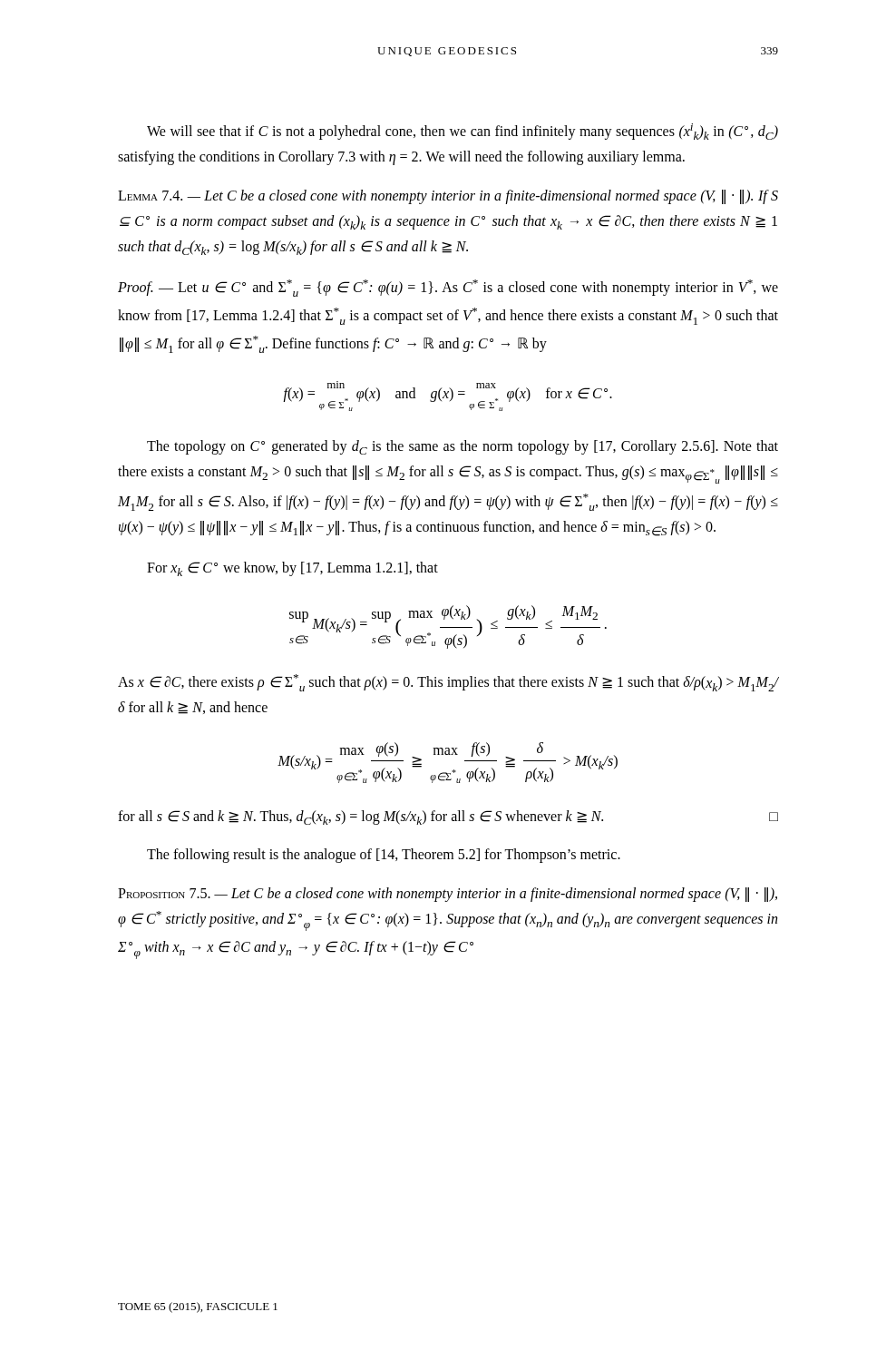Click on the block starting "We will see that if"

click(x=448, y=143)
